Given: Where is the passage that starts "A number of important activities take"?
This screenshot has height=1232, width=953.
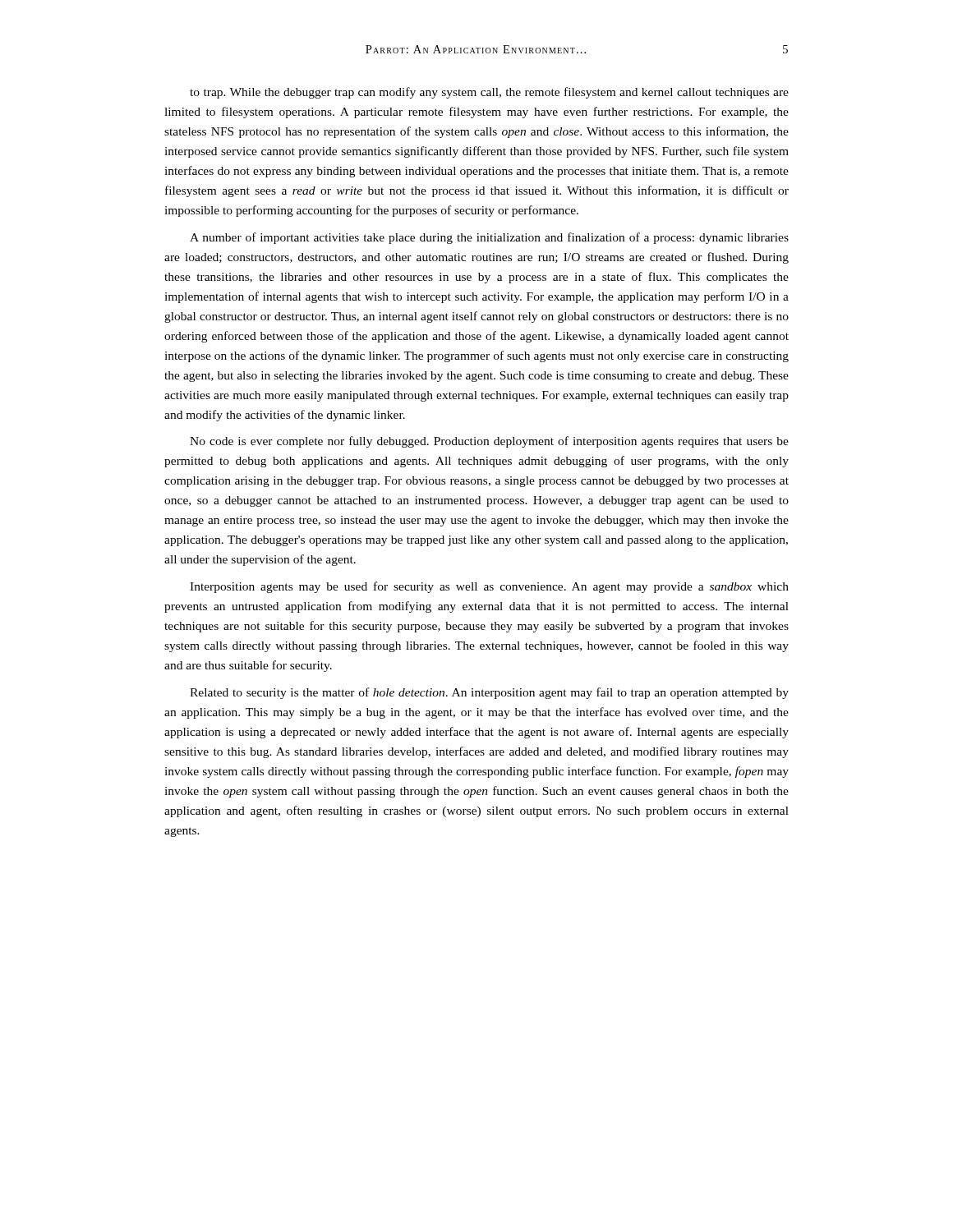Looking at the screenshot, I should 476,325.
